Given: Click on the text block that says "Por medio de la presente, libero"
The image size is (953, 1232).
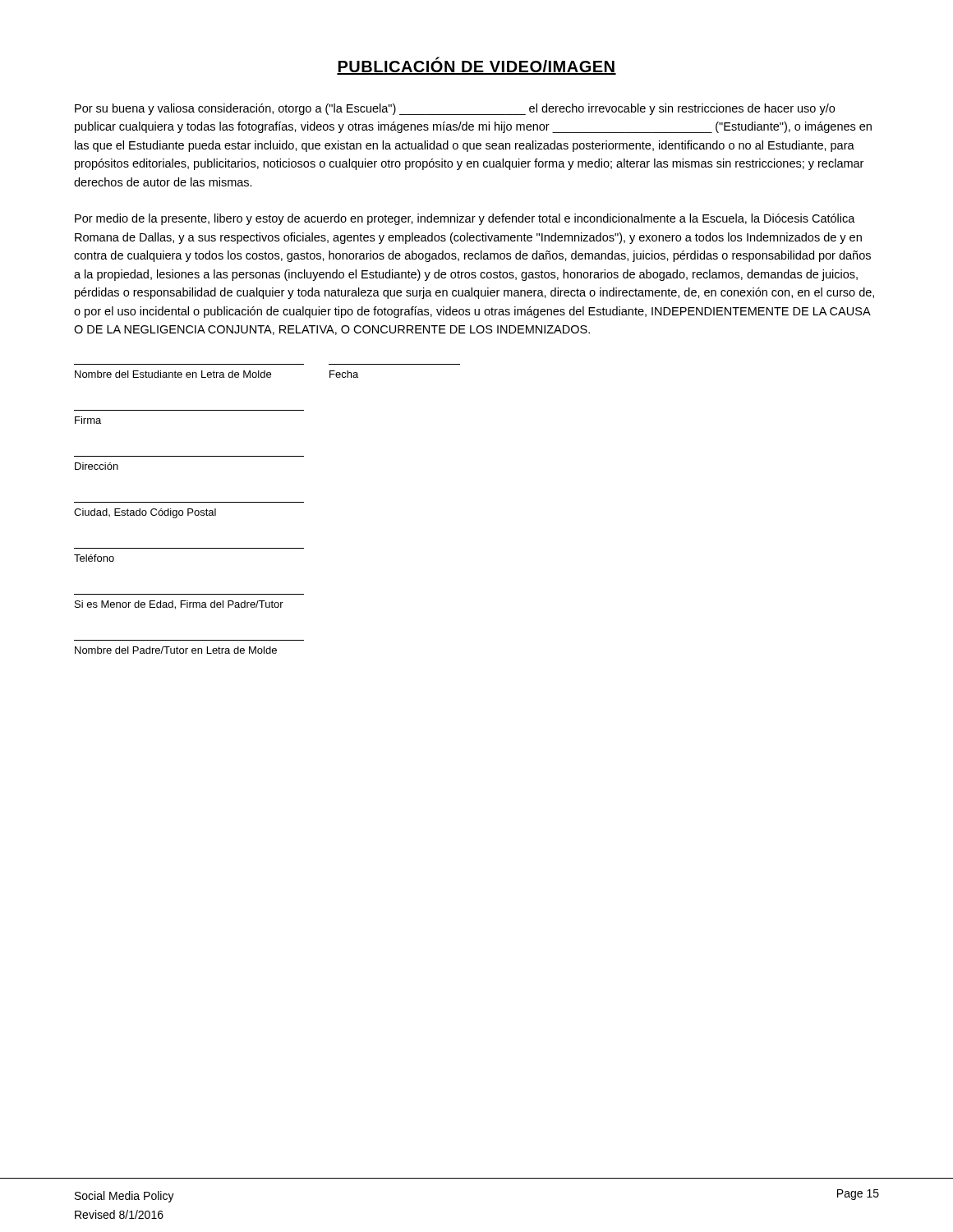Looking at the screenshot, I should coord(475,274).
